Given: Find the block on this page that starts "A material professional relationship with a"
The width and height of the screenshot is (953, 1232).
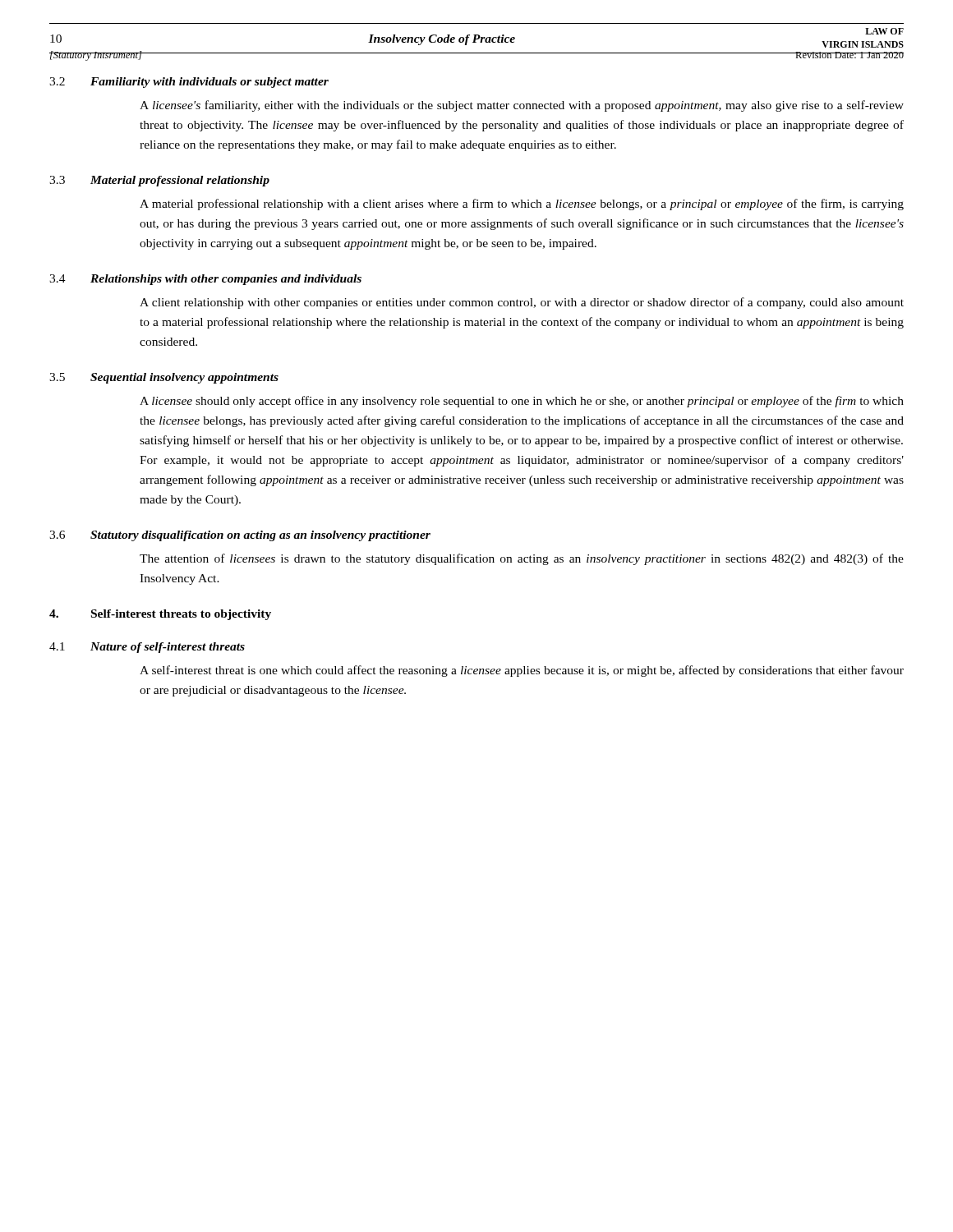Looking at the screenshot, I should [522, 223].
